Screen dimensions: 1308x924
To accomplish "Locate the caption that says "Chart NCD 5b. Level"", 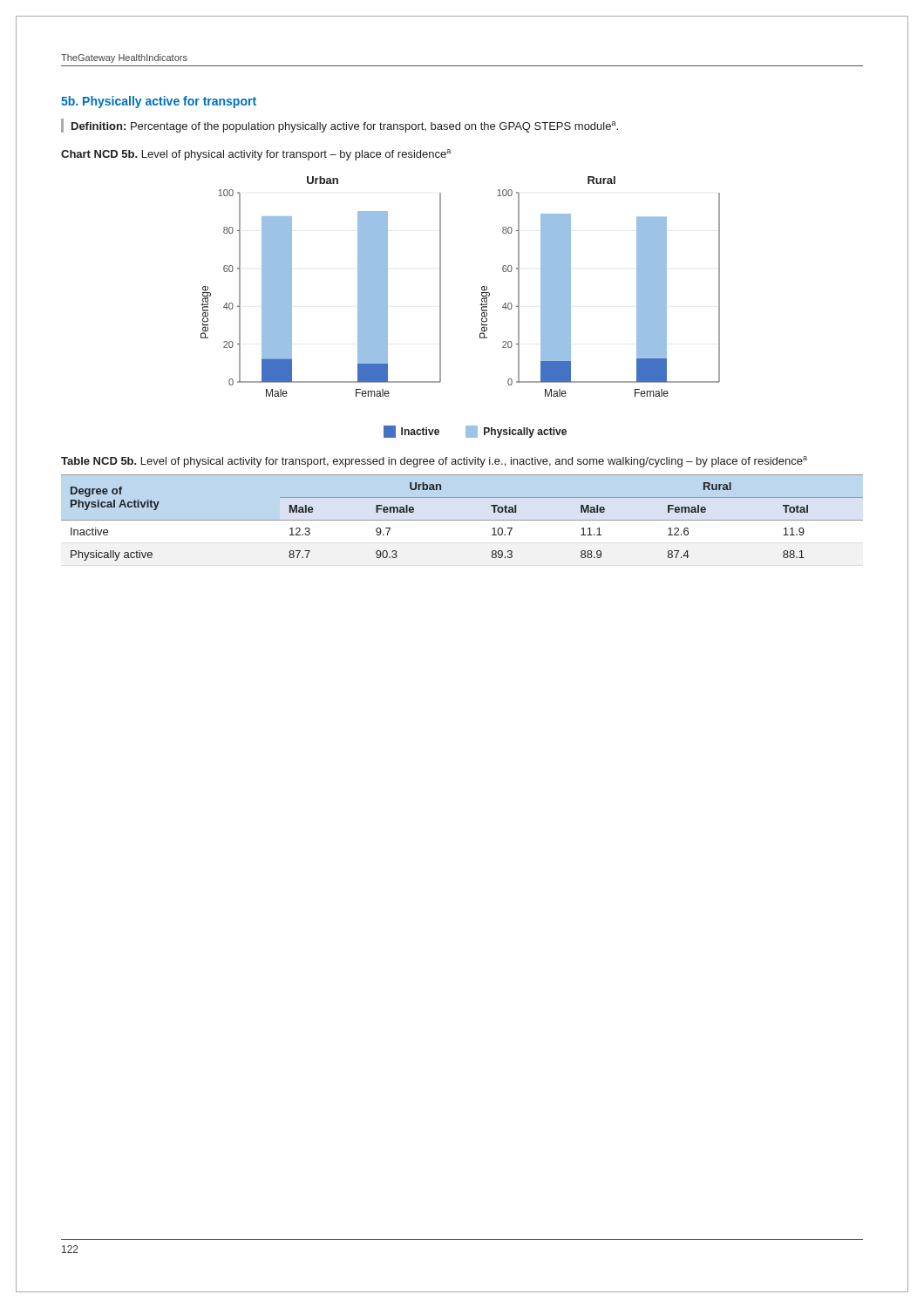I will [256, 154].
